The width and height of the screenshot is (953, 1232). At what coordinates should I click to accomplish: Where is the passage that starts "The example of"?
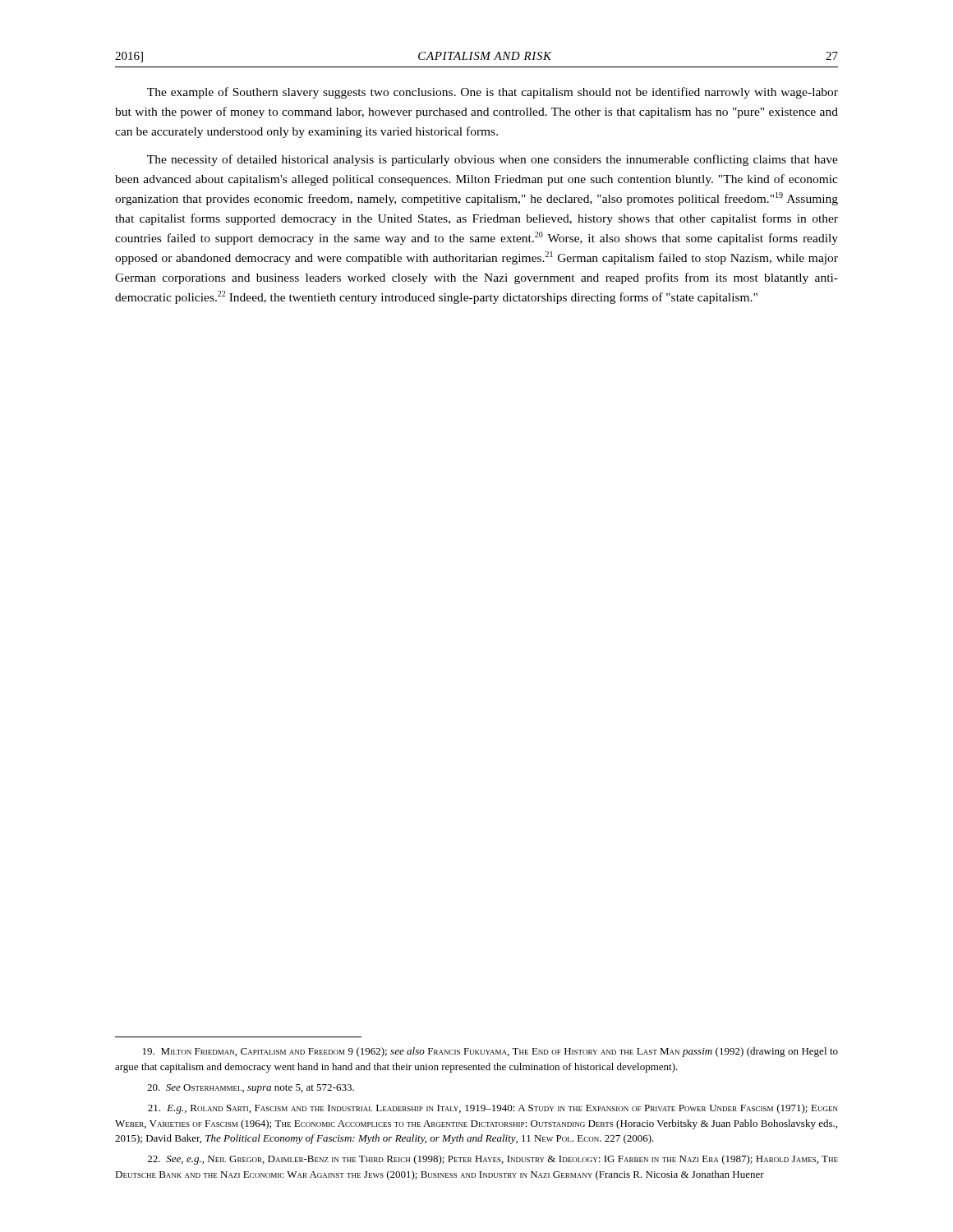pyautogui.click(x=476, y=195)
